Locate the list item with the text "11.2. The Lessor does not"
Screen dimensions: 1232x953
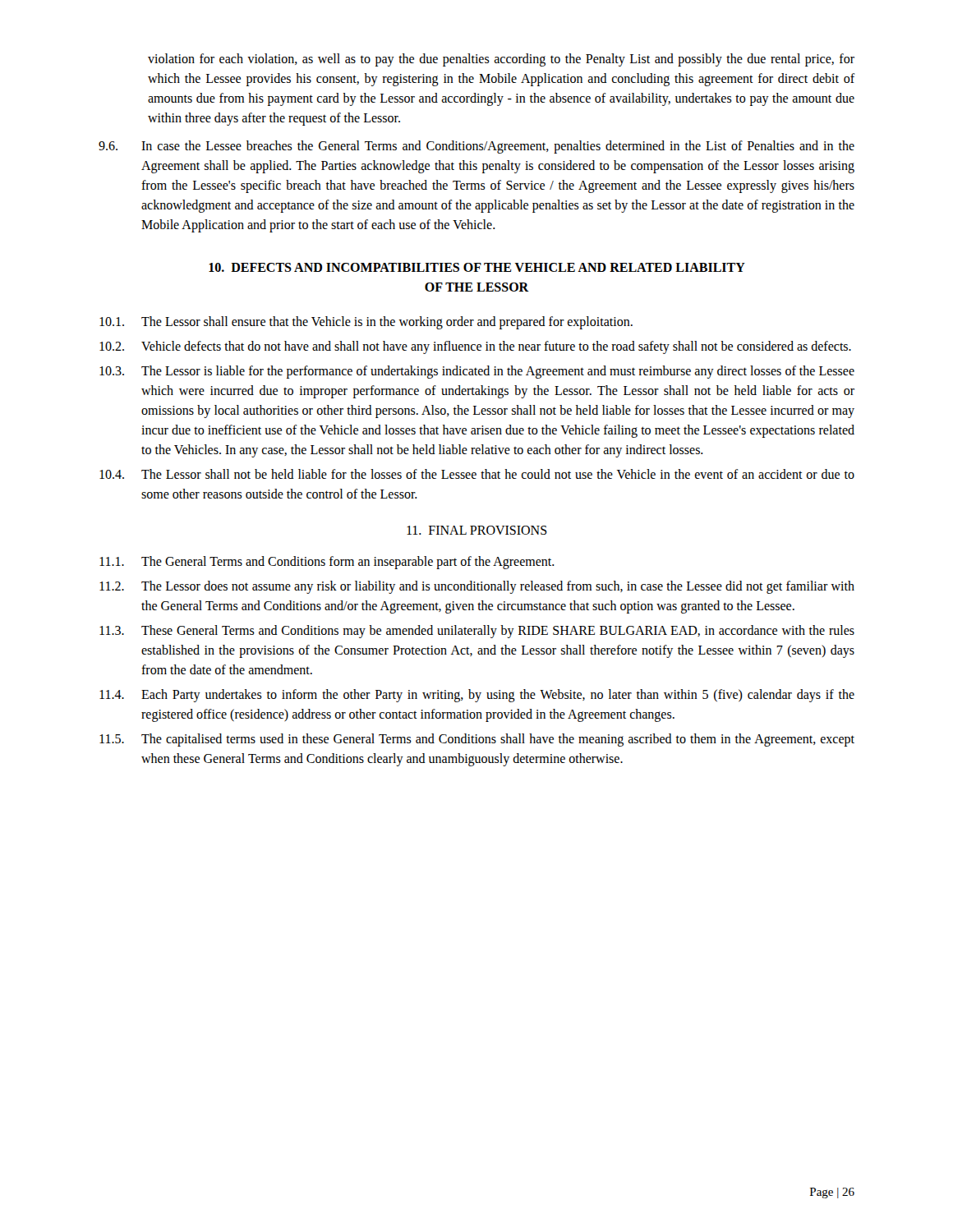tap(476, 596)
